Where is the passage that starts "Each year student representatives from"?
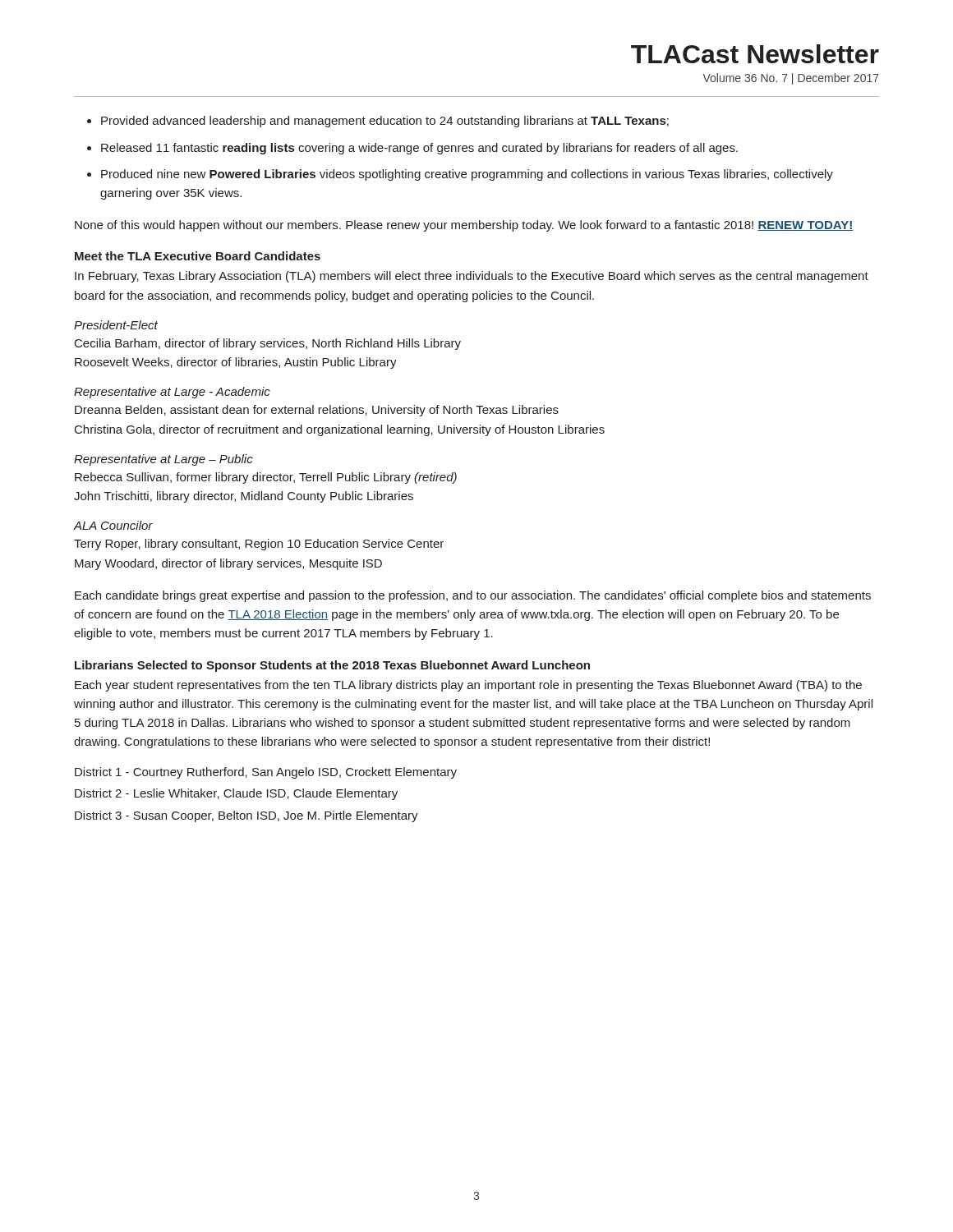 coord(474,713)
